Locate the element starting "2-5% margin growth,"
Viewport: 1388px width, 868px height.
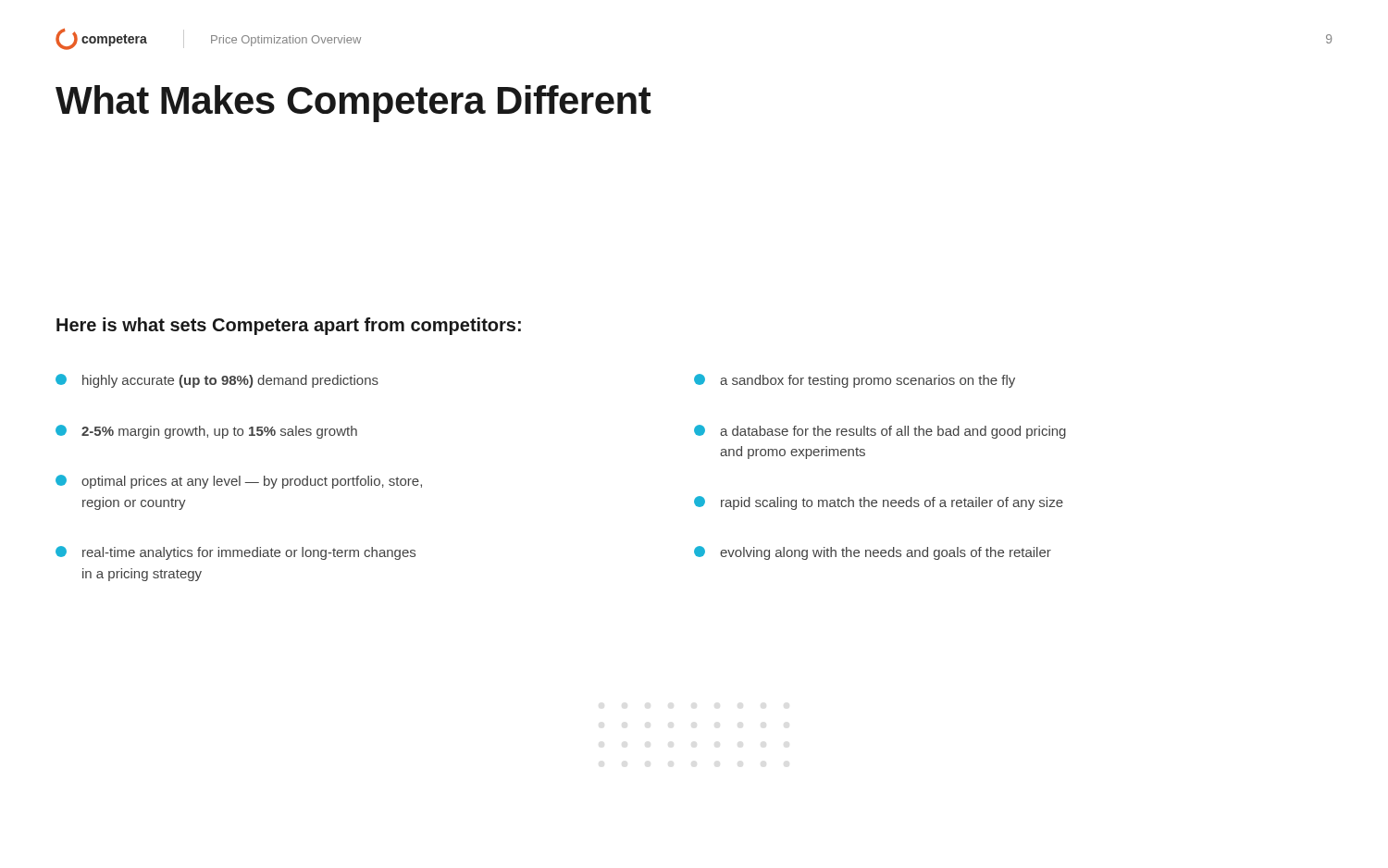click(x=207, y=431)
